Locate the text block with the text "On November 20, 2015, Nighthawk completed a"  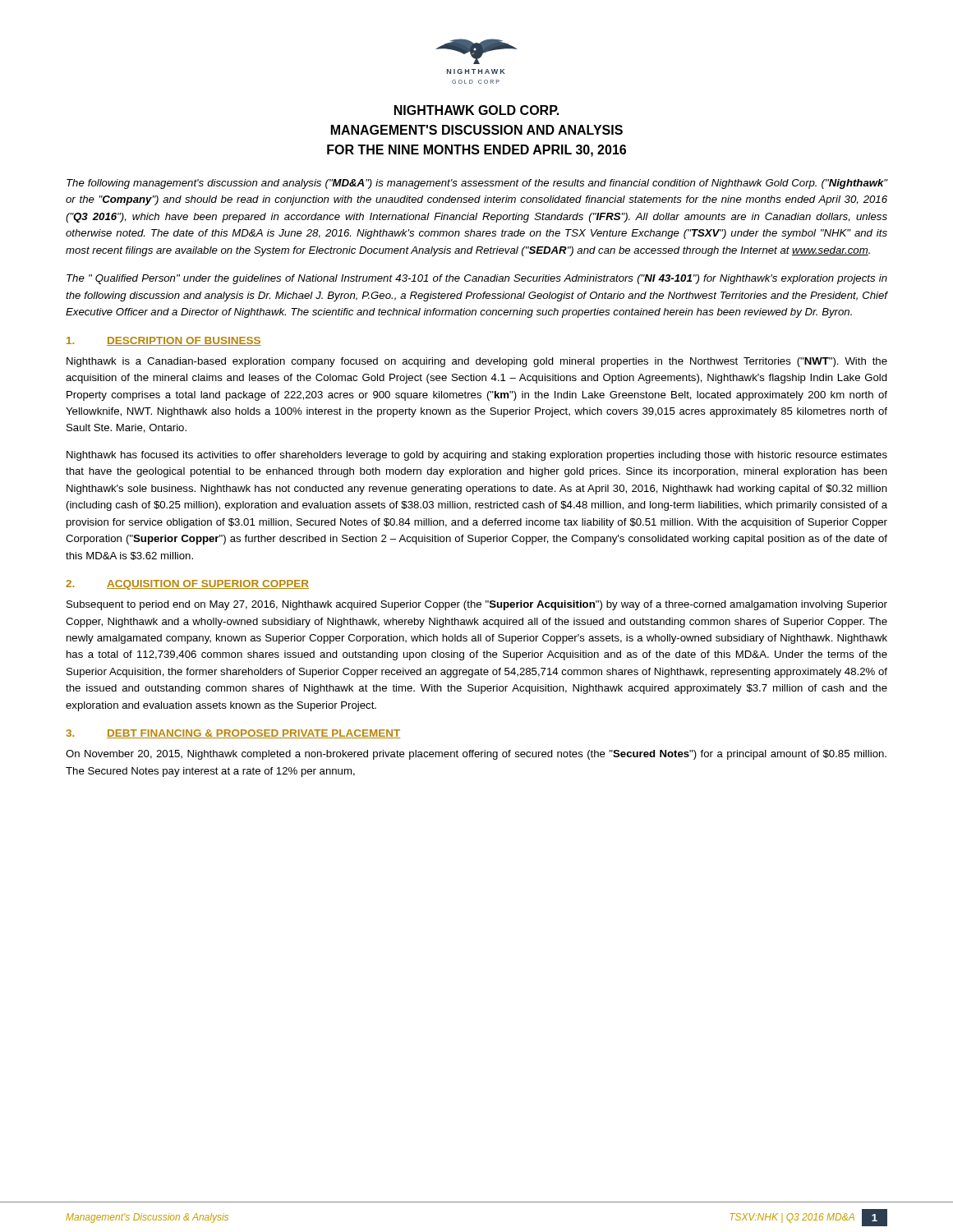coord(476,762)
